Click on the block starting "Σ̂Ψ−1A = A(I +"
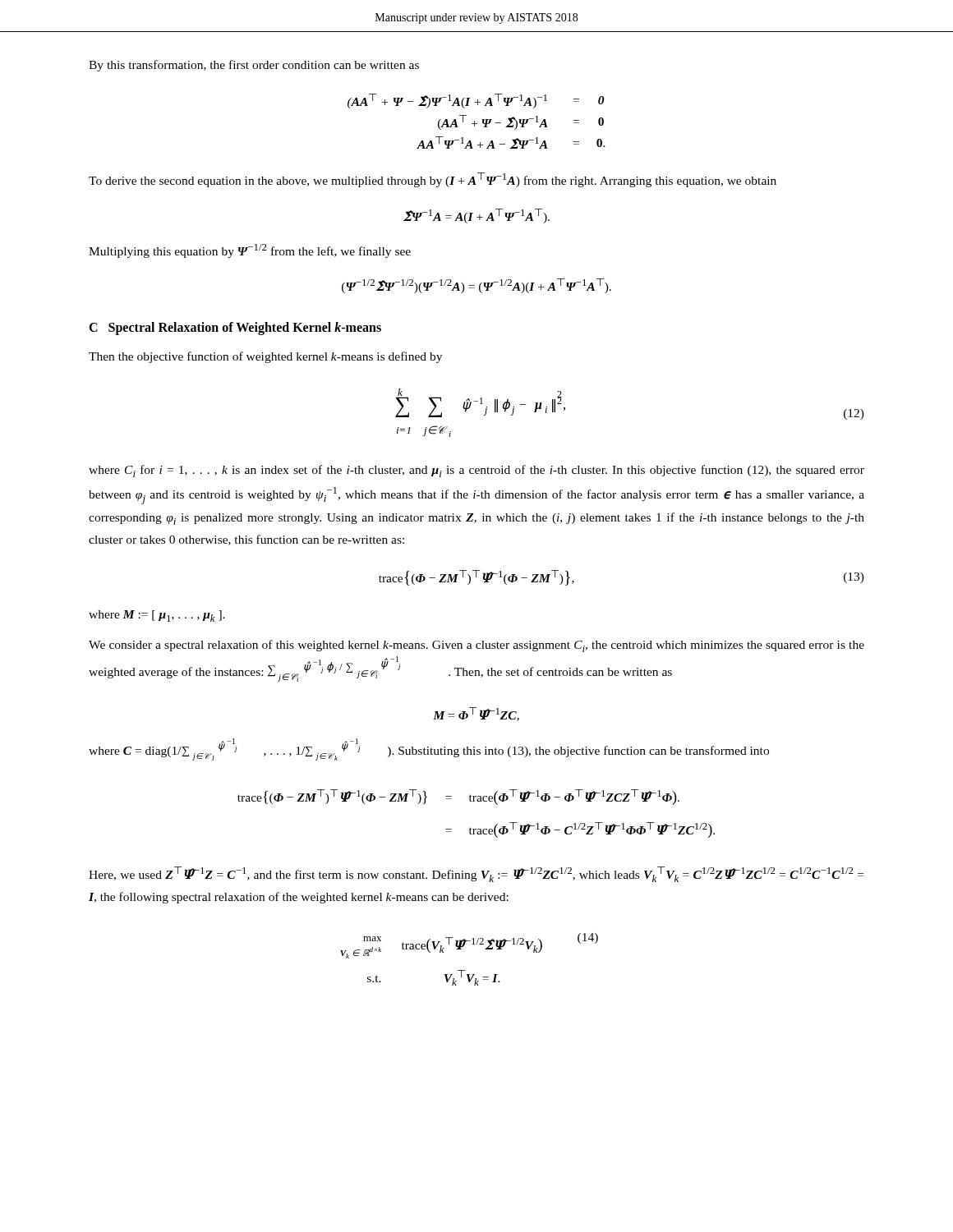Viewport: 953px width, 1232px height. coord(476,215)
